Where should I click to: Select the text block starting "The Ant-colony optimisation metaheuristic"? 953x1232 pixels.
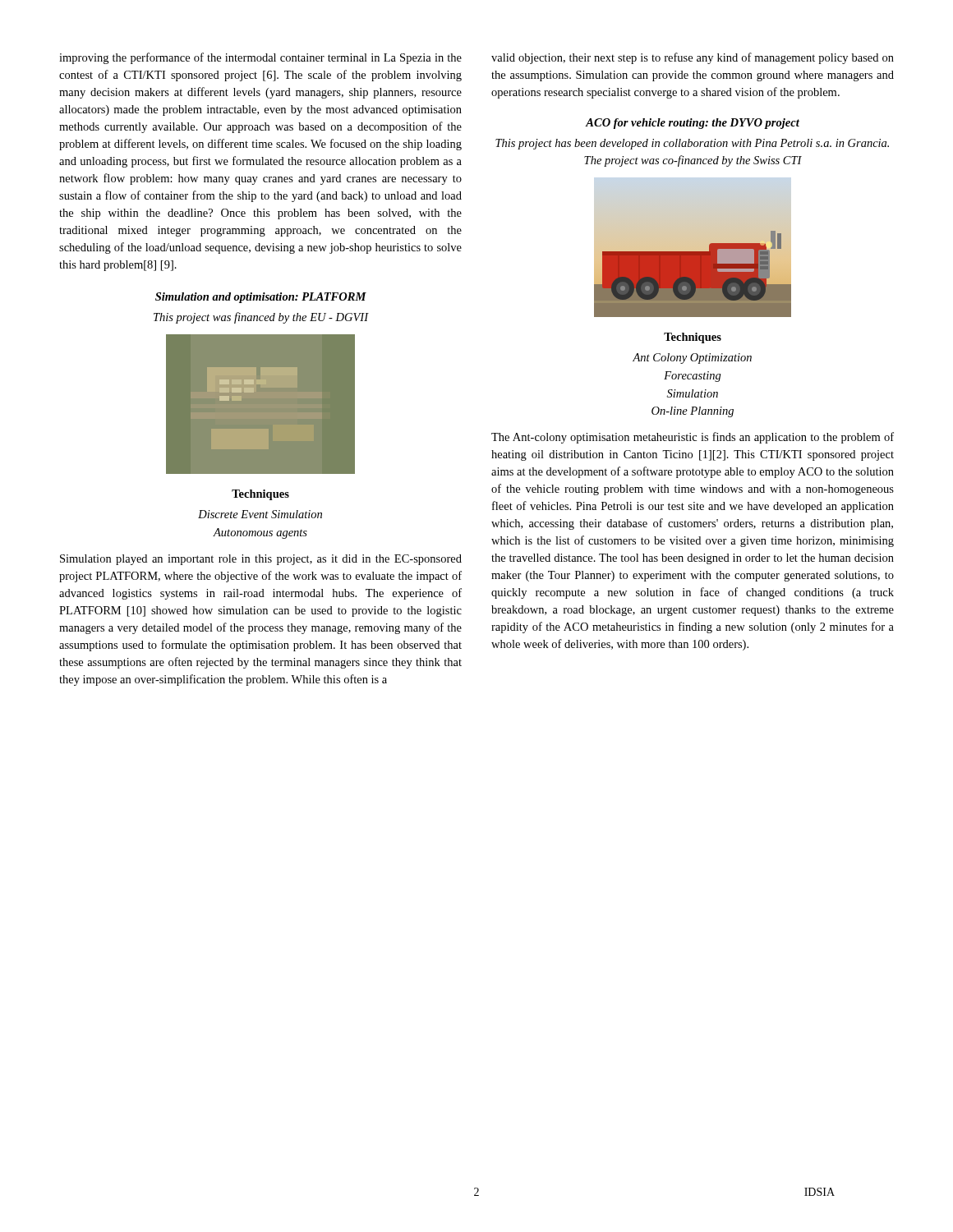click(693, 541)
